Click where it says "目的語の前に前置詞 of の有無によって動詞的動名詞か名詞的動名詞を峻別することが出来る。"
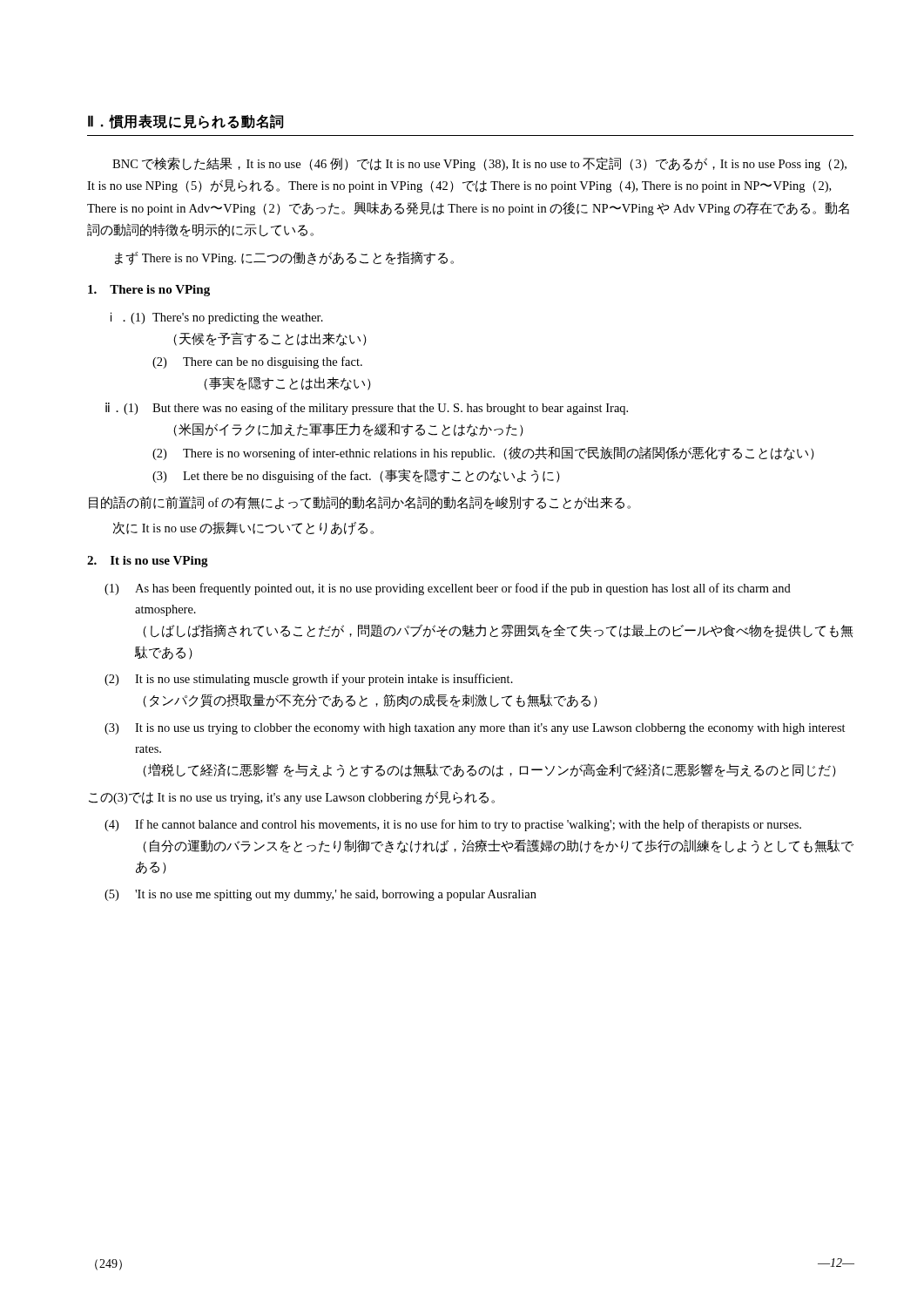Image resolution: width=924 pixels, height=1307 pixels. click(x=363, y=503)
